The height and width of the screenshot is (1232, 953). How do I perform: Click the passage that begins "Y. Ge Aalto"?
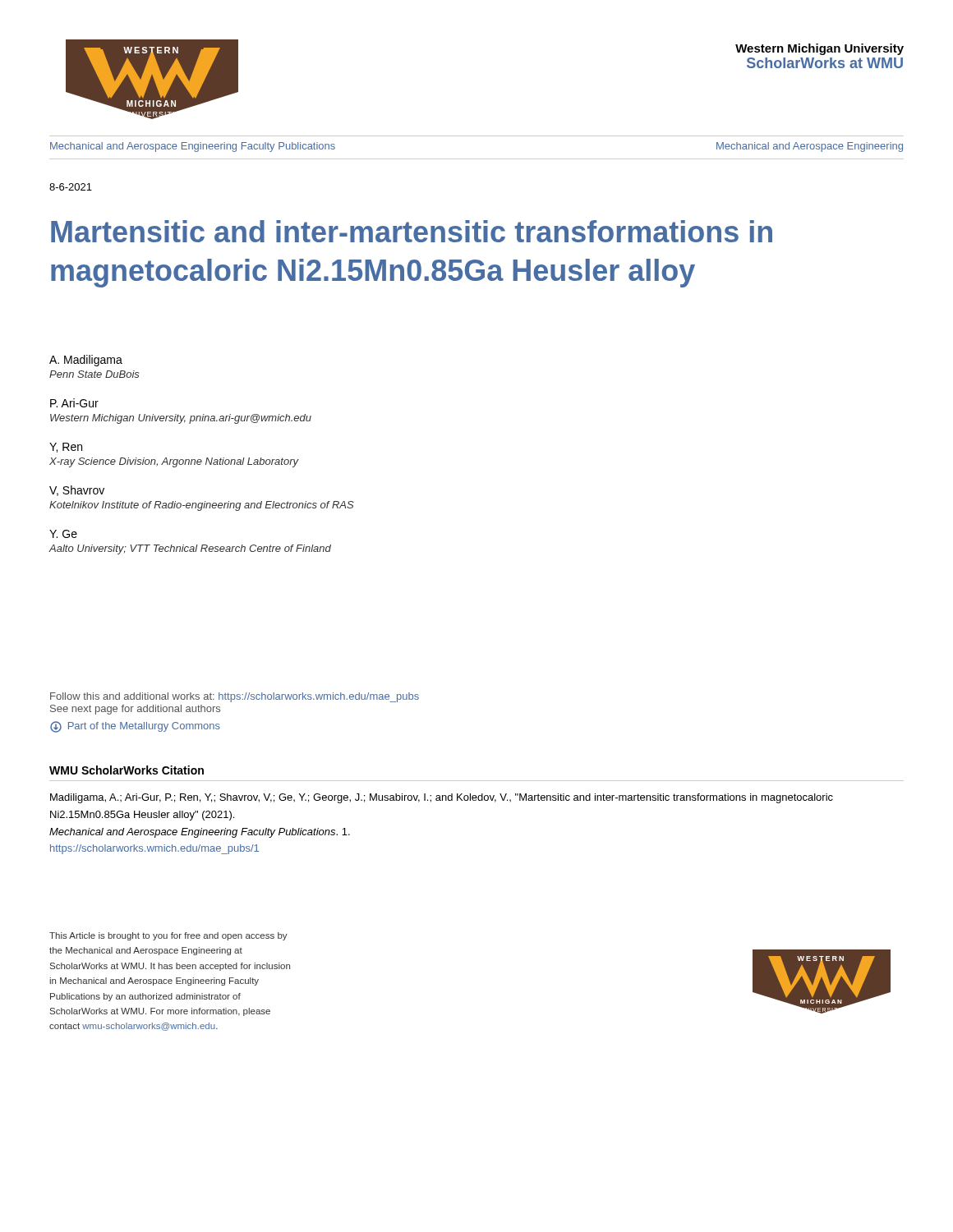[x=63, y=534]
